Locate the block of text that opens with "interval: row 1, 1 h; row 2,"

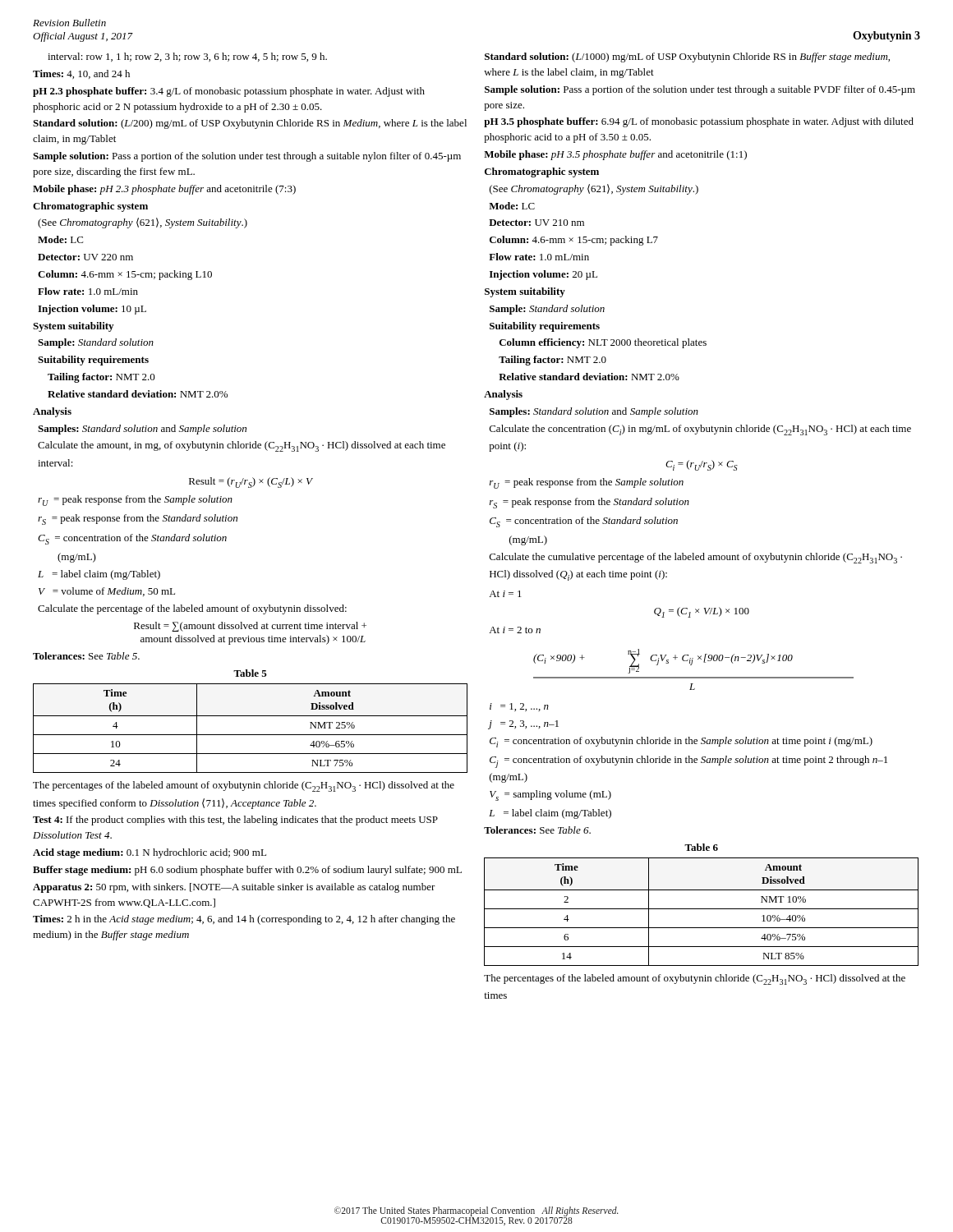pos(187,57)
